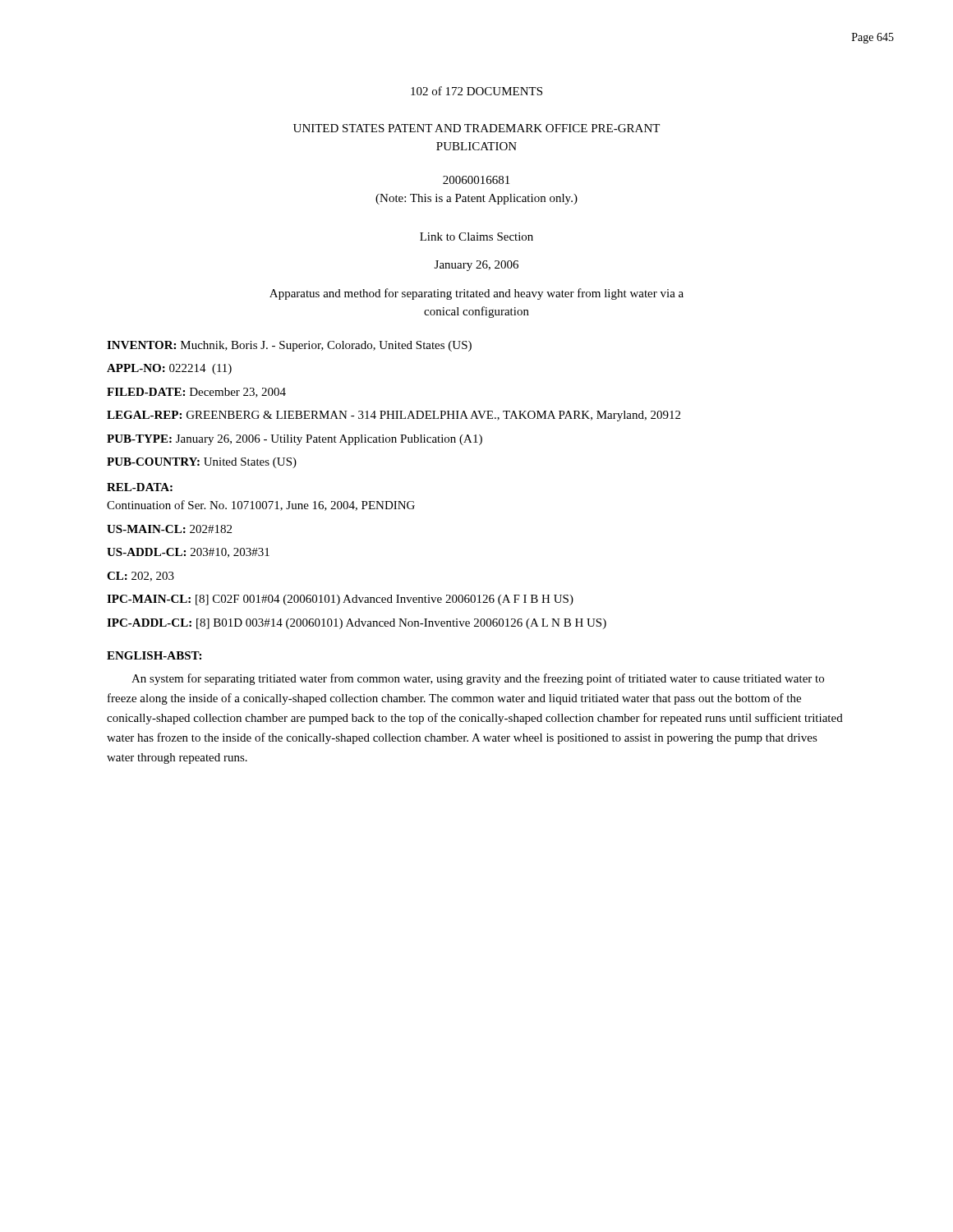
Task: Point to the text starting "US-ADDL-CL: 203#10, 203#31"
Action: tap(188, 552)
